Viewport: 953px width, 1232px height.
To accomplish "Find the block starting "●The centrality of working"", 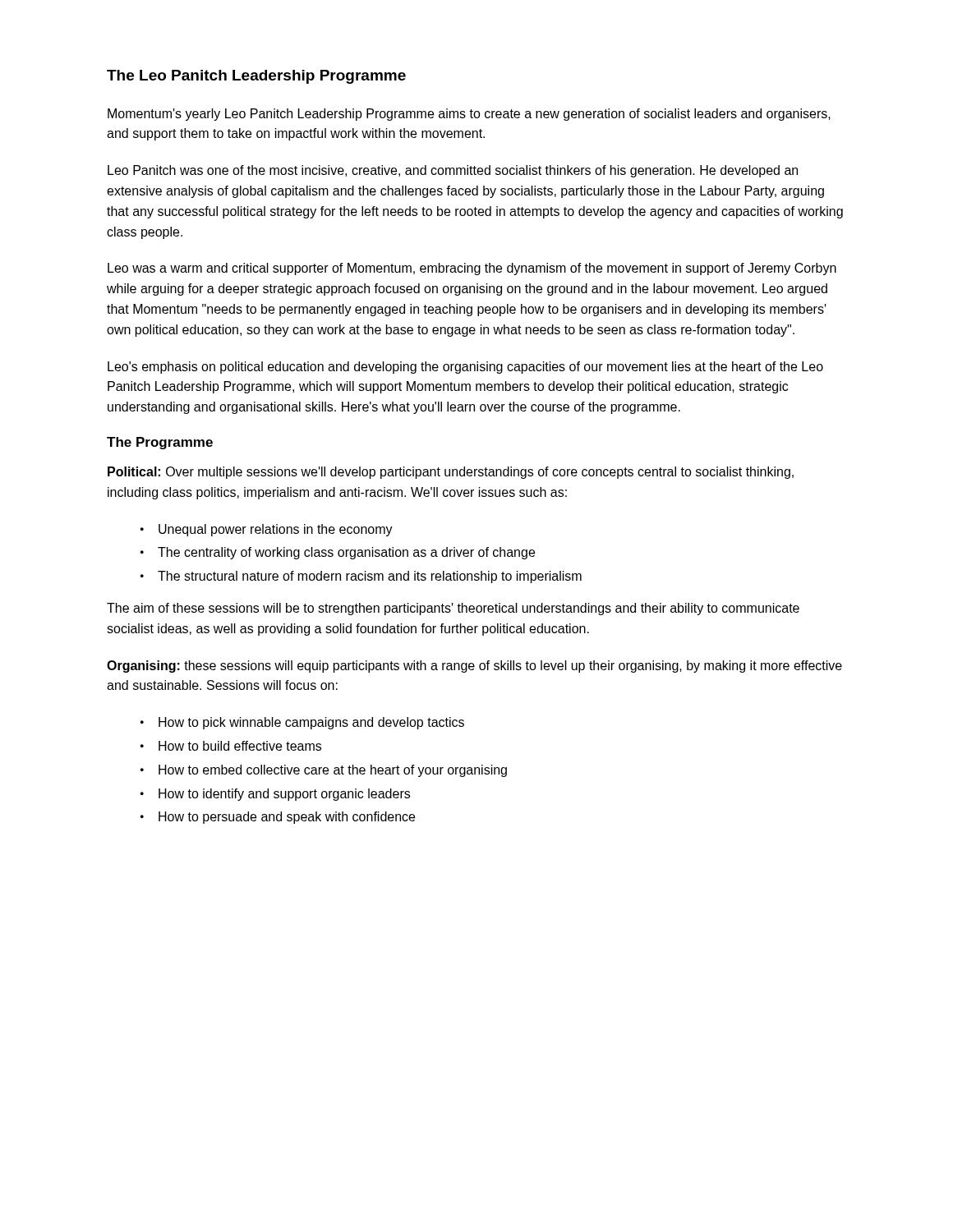I will tap(338, 553).
